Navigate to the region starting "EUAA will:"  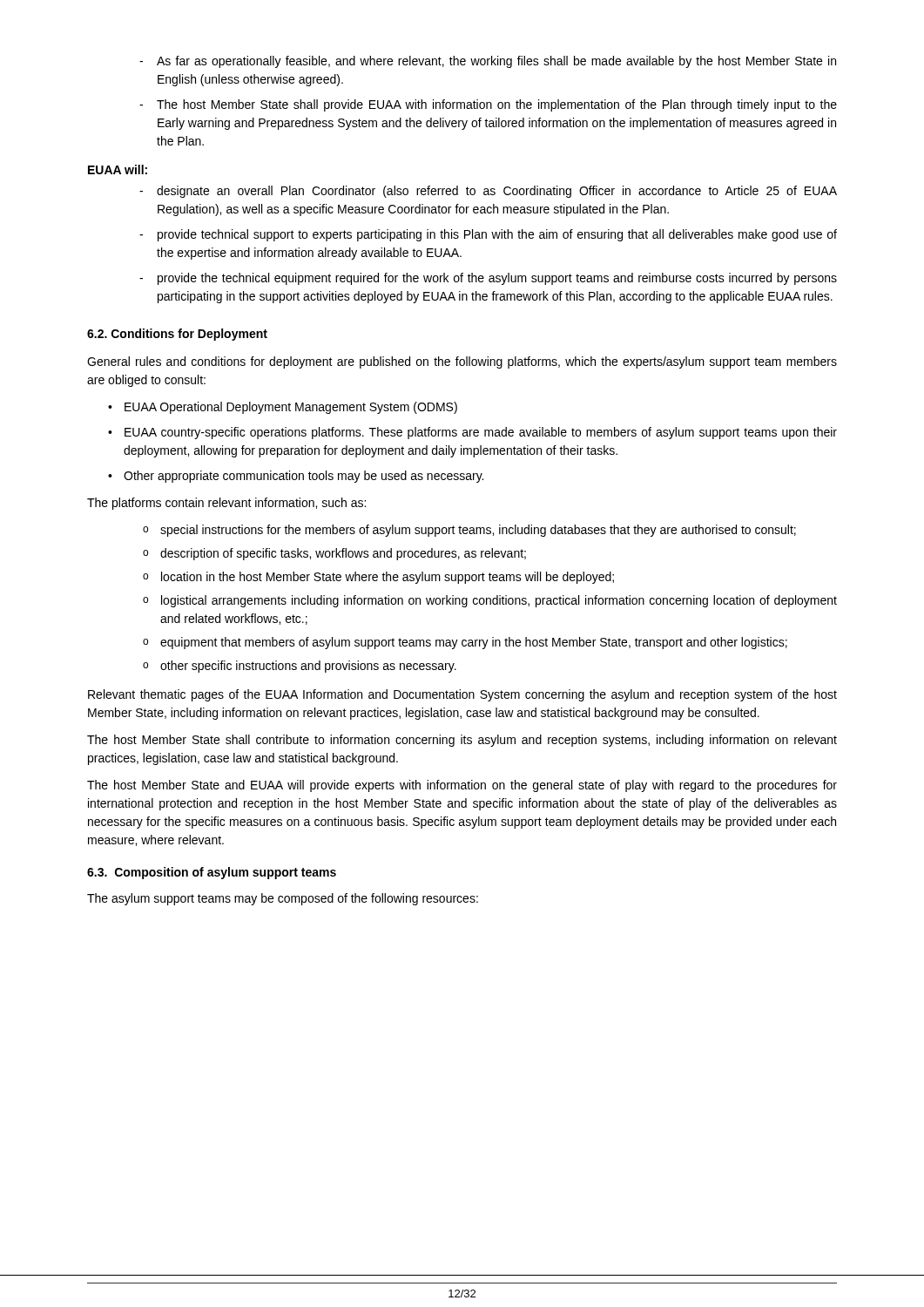point(118,170)
